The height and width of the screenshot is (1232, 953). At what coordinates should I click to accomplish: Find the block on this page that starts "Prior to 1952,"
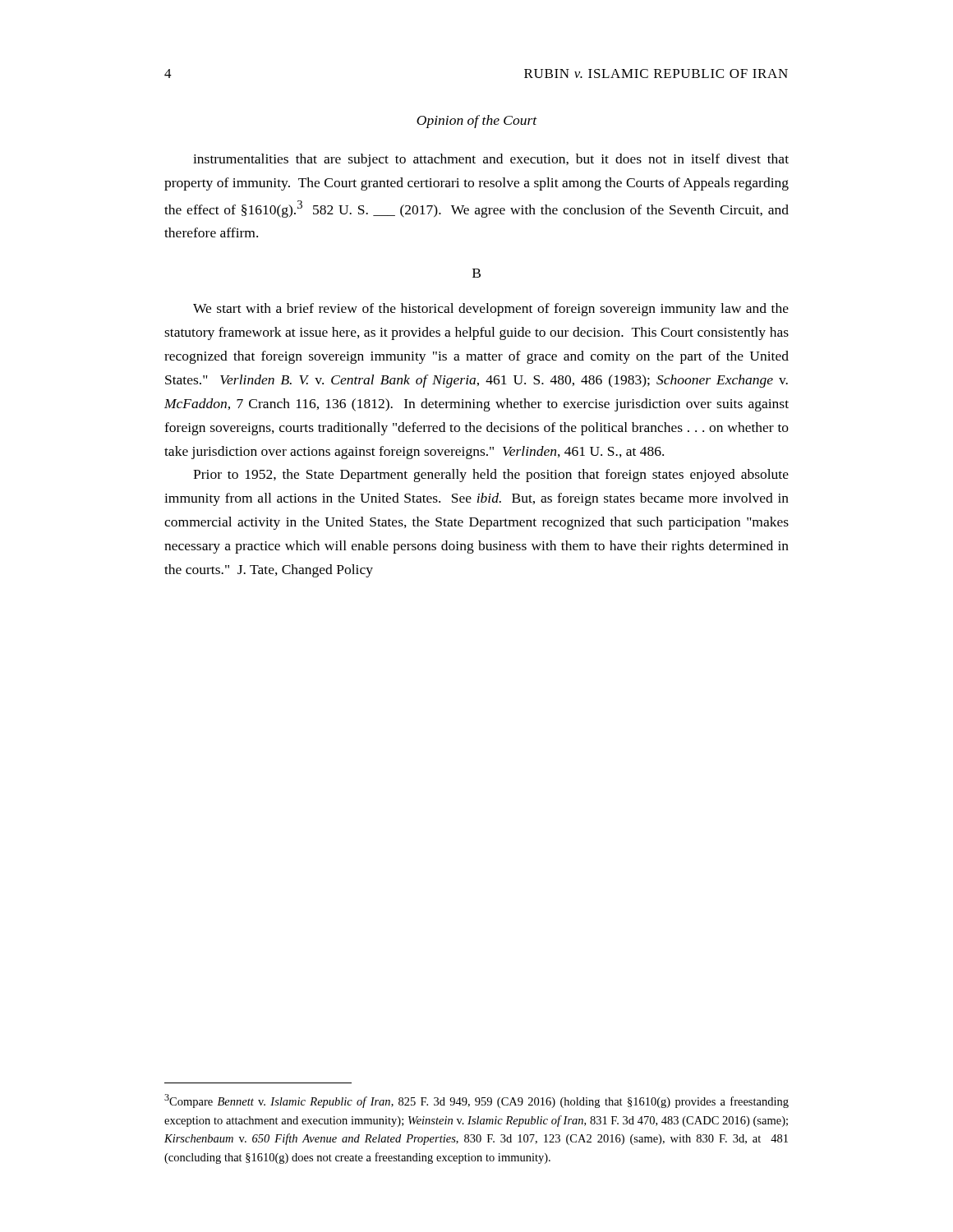(x=476, y=522)
